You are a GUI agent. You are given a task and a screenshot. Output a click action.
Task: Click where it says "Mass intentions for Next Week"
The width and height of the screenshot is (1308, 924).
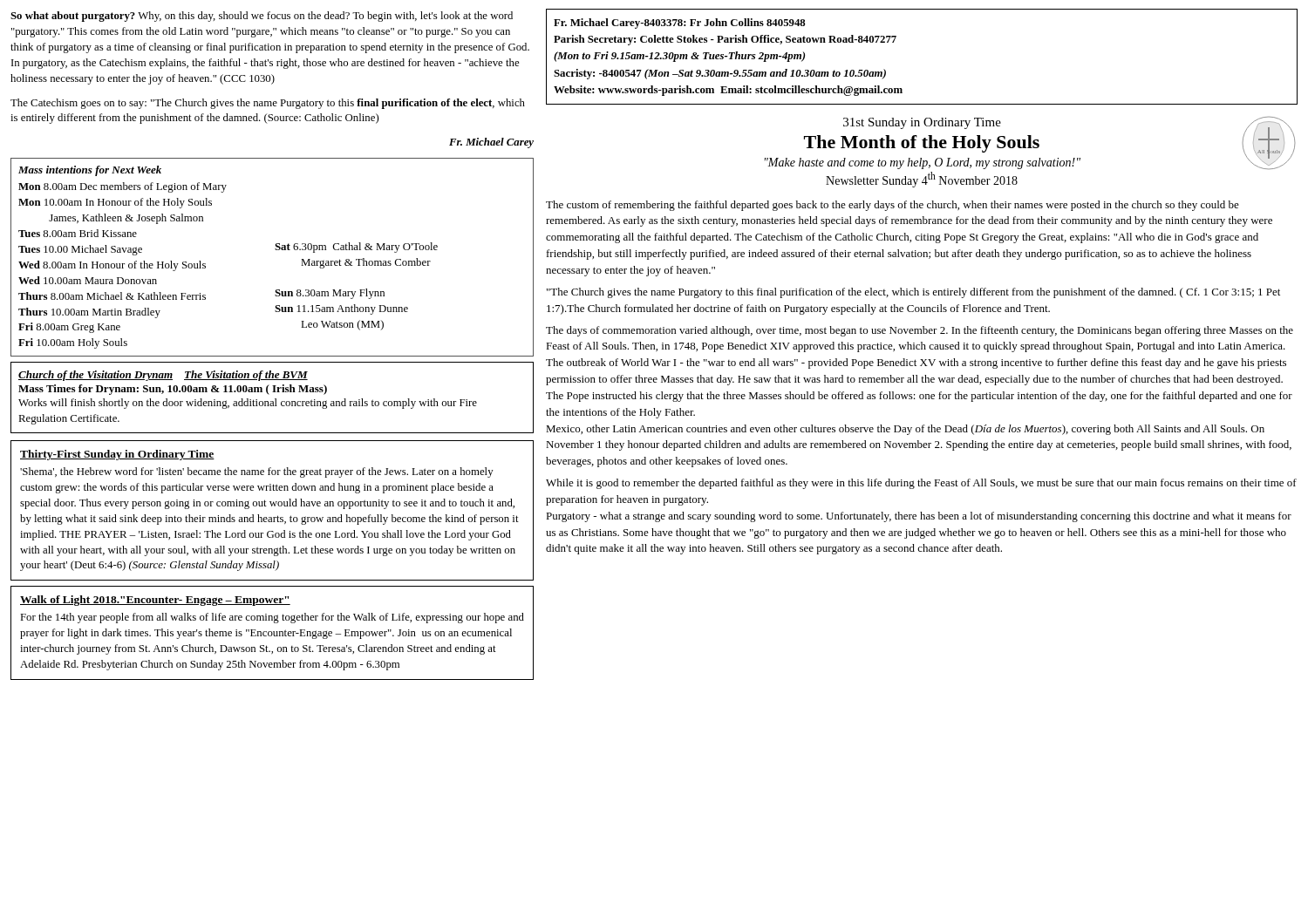[90, 170]
